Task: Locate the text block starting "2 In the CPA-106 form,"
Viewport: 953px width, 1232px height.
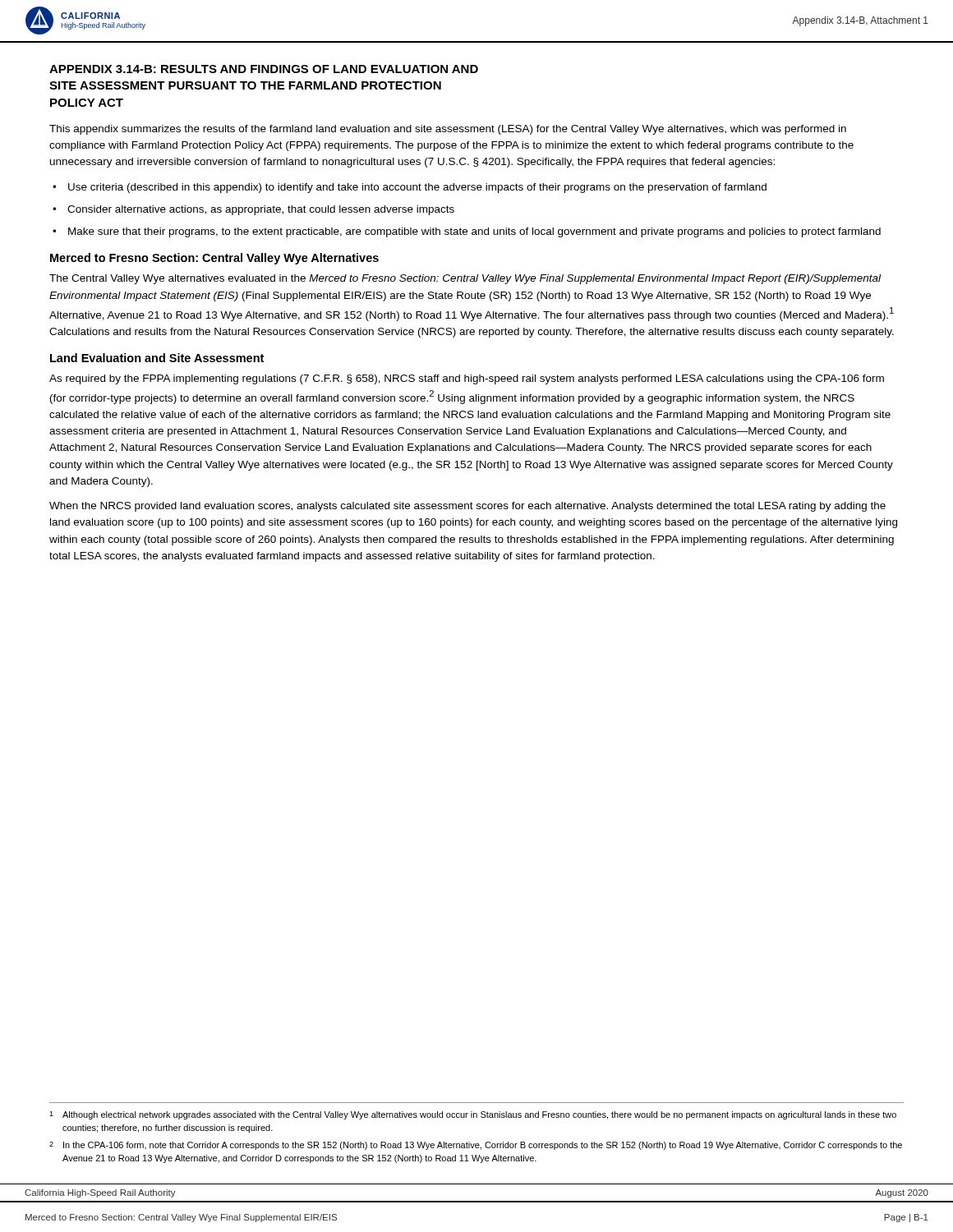Action: (x=476, y=1151)
